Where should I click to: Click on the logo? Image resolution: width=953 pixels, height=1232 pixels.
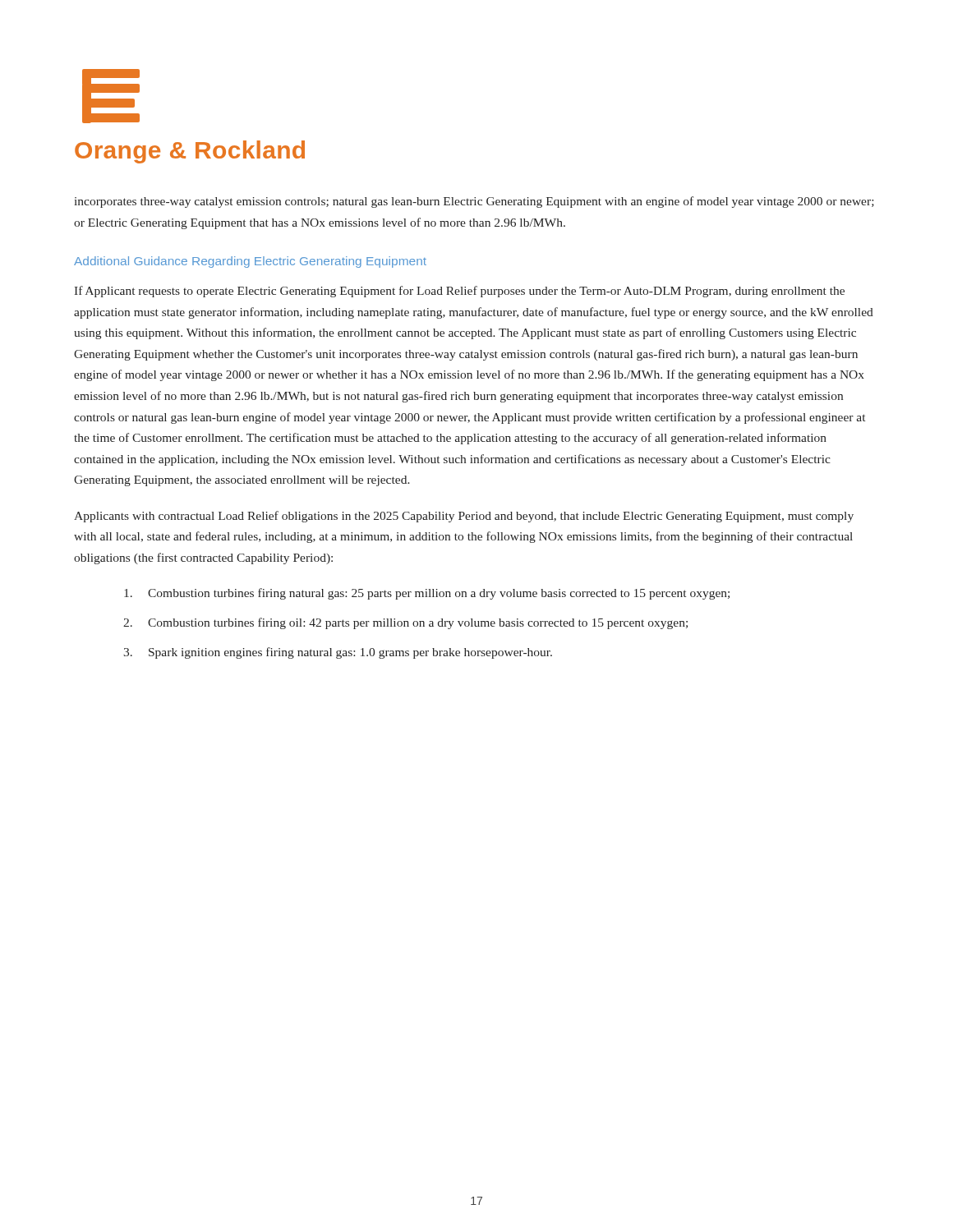[x=476, y=107]
